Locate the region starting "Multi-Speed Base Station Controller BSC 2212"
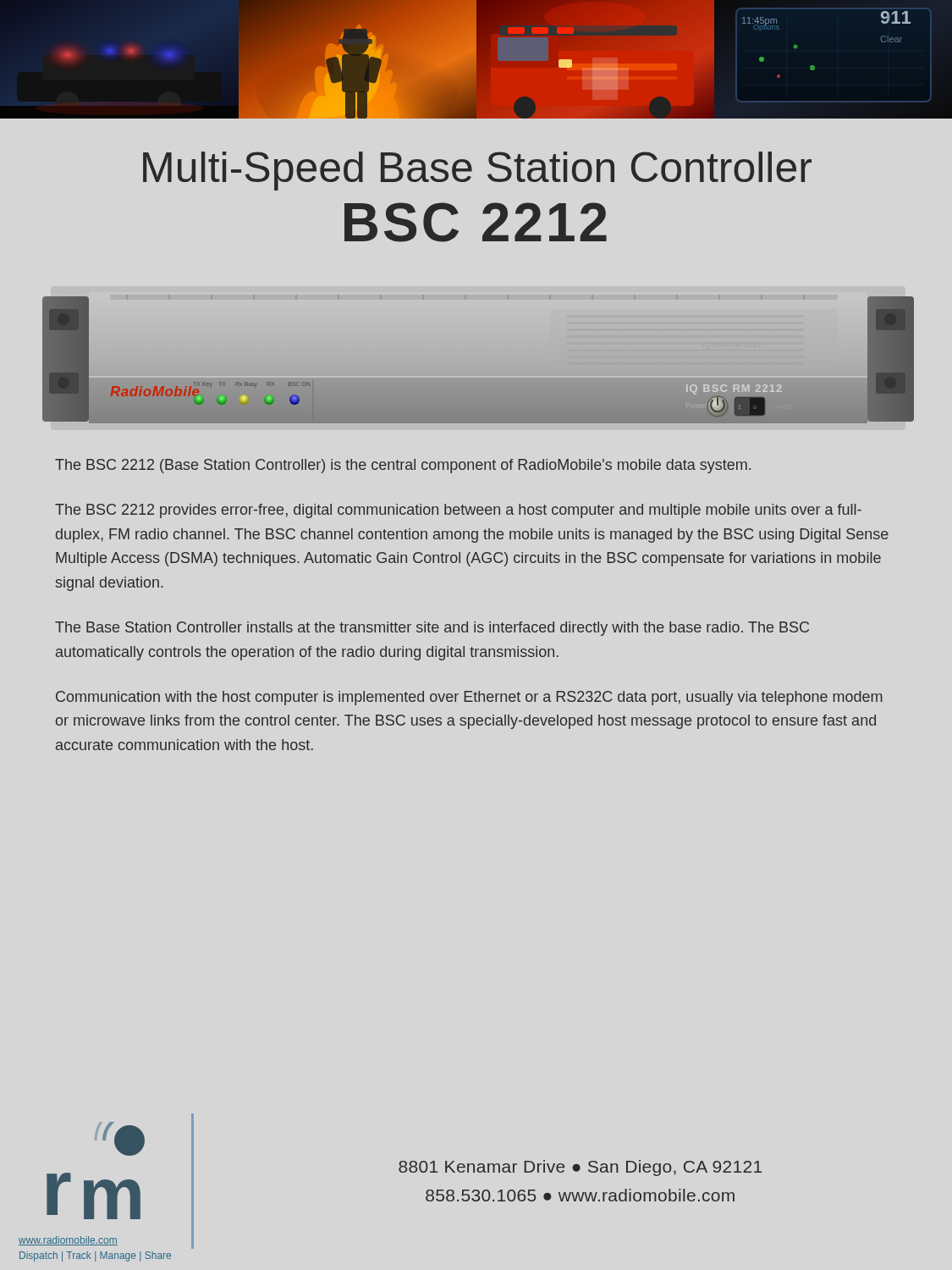 point(476,198)
